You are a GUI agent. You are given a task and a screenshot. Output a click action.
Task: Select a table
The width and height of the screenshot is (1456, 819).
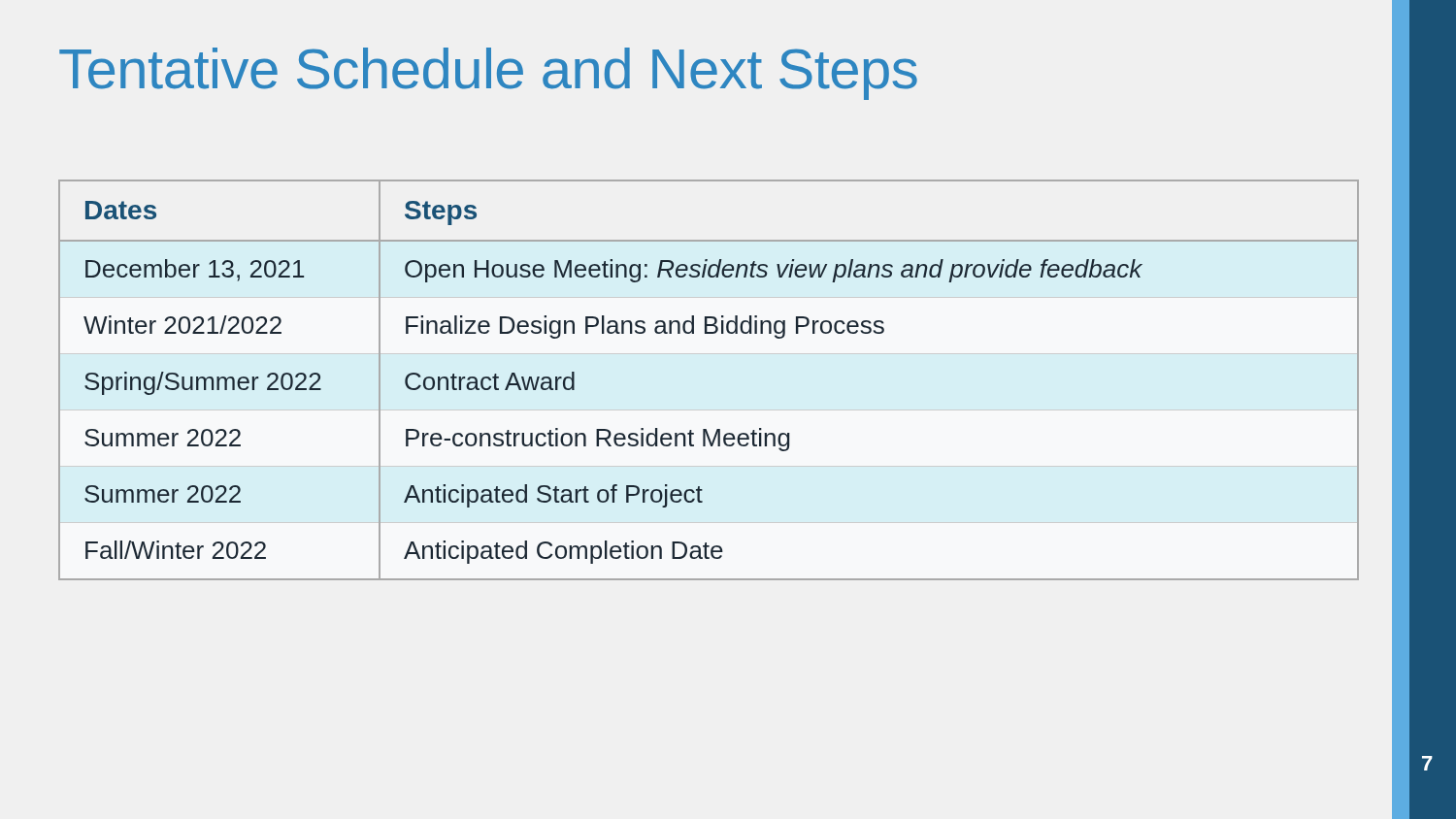[709, 380]
